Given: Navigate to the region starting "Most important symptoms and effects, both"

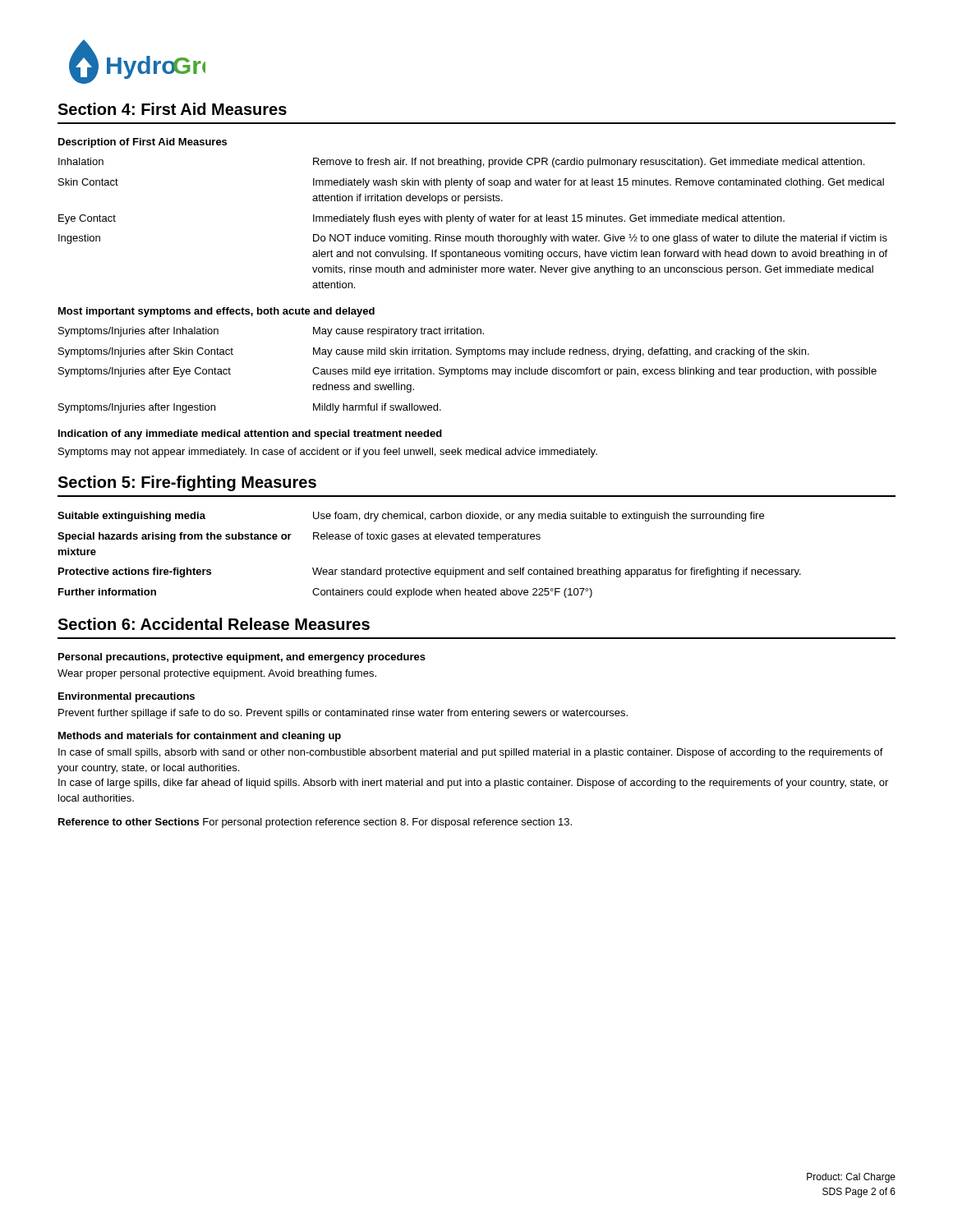Looking at the screenshot, I should pos(216,311).
